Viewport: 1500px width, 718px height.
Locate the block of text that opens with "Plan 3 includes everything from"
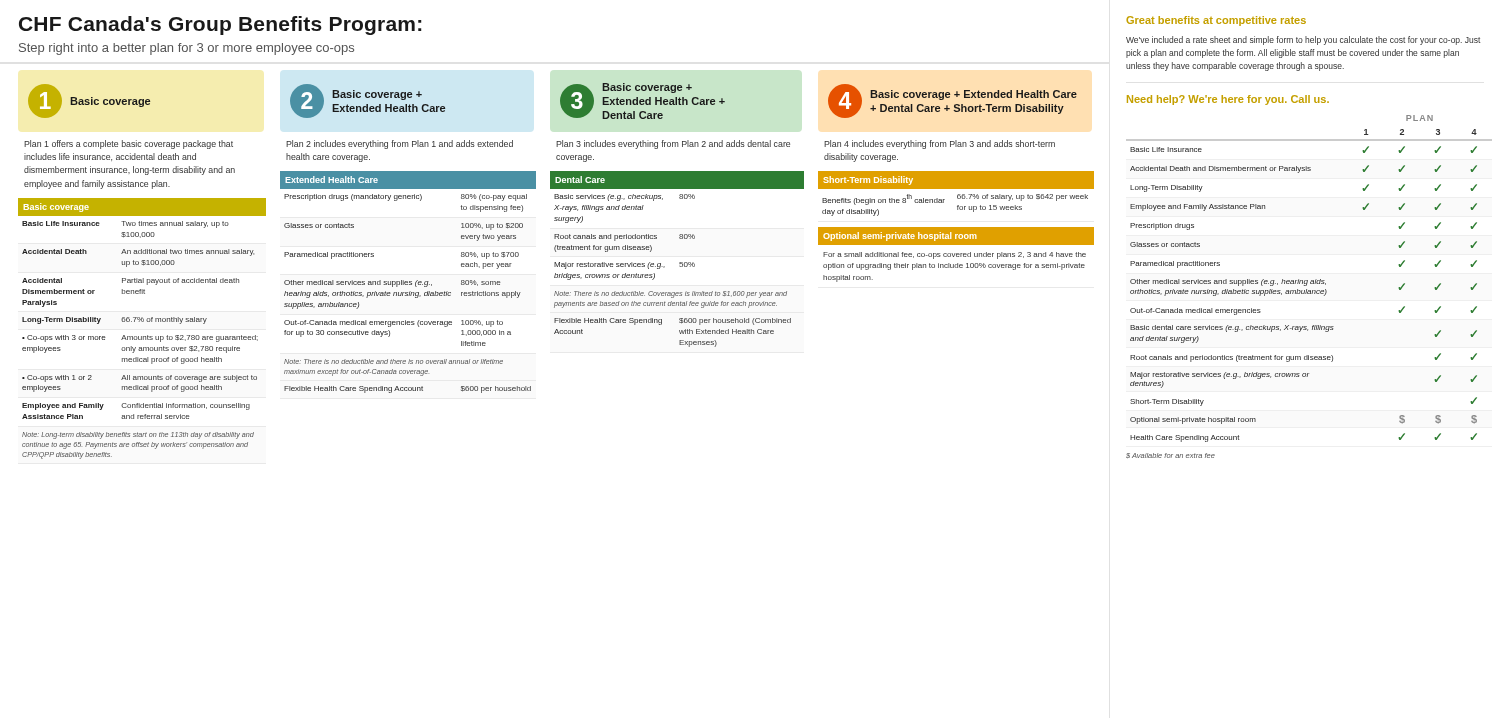coord(673,151)
